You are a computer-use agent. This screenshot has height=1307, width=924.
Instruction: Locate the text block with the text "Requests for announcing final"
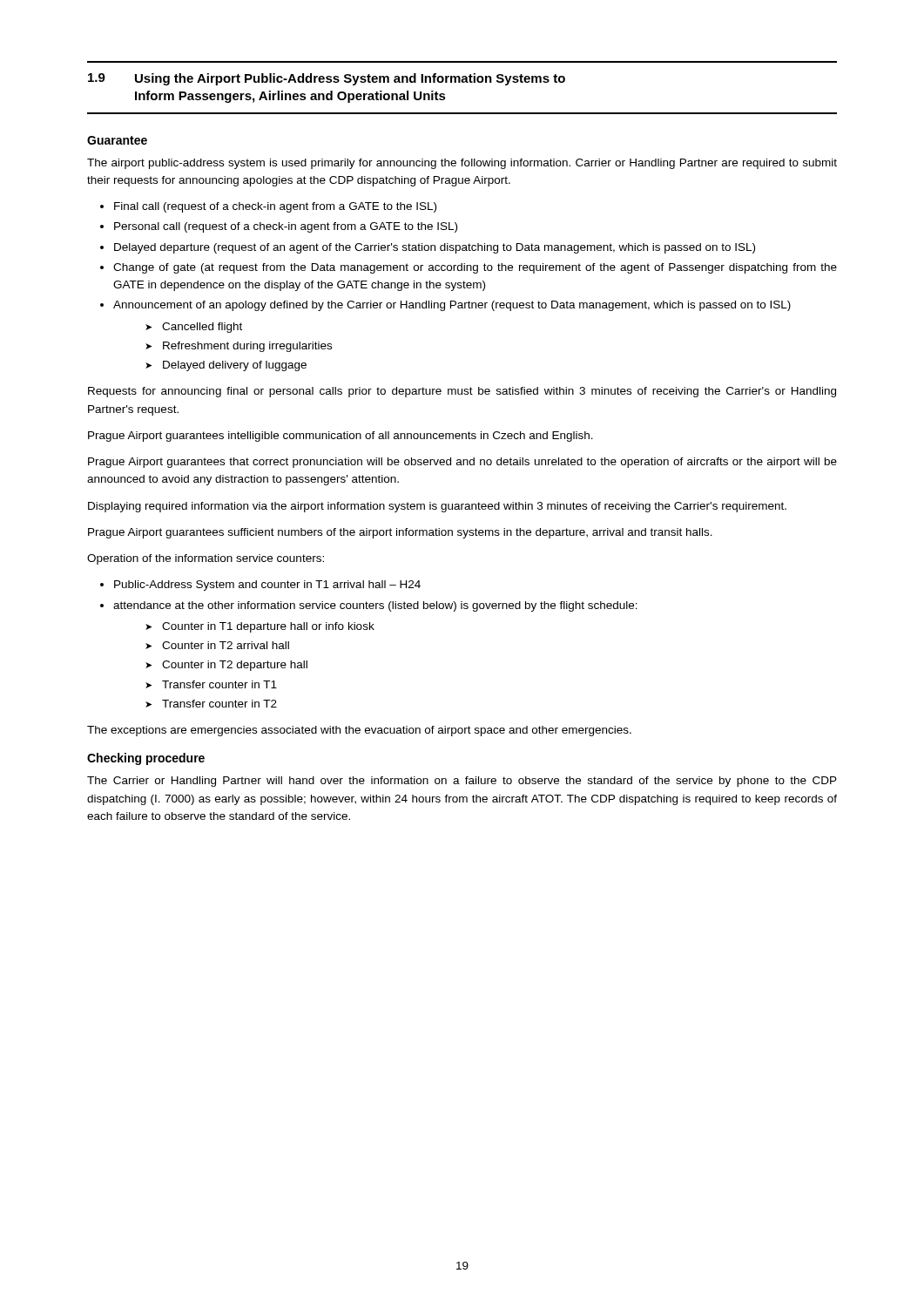pos(462,400)
